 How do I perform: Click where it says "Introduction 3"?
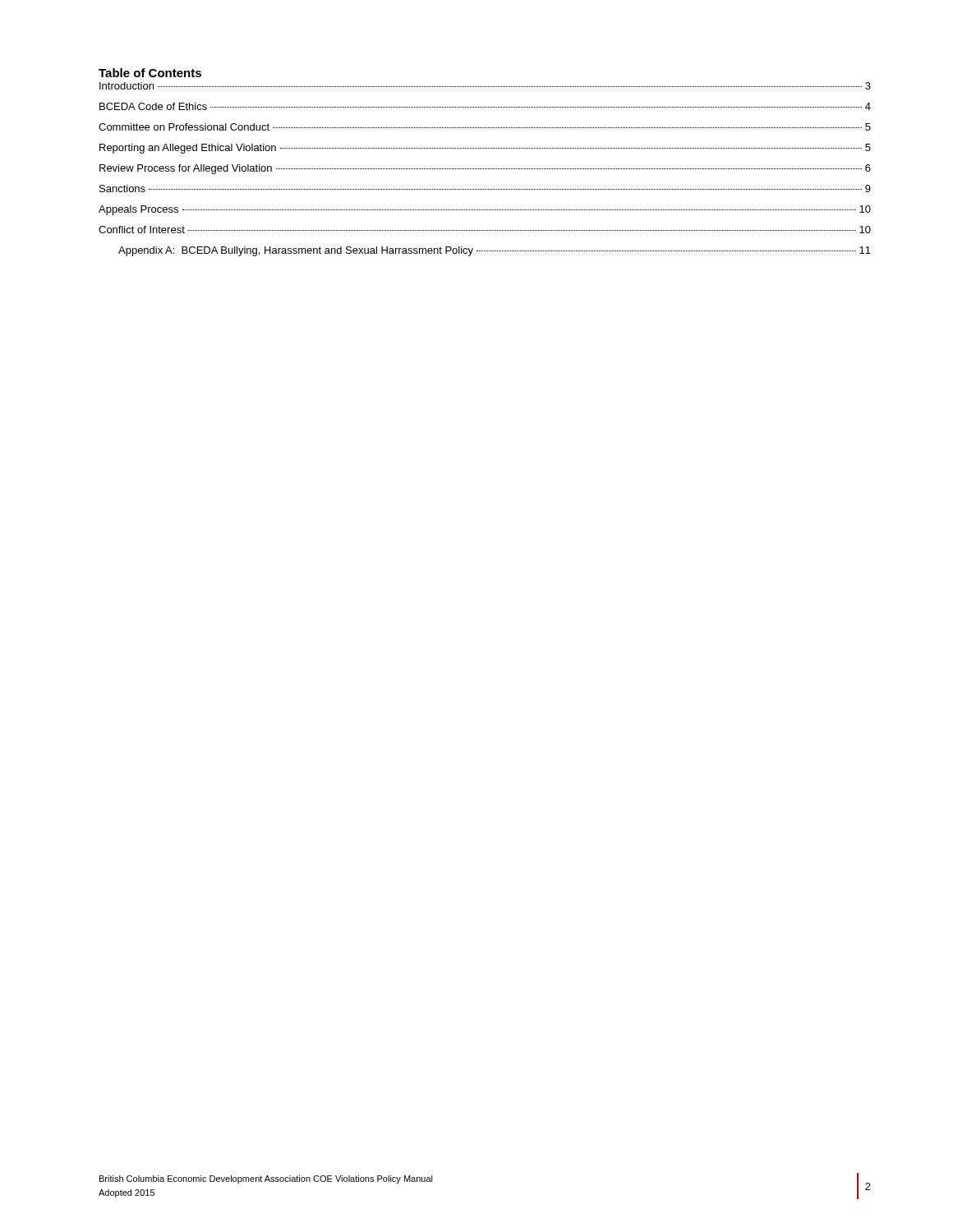tap(485, 86)
